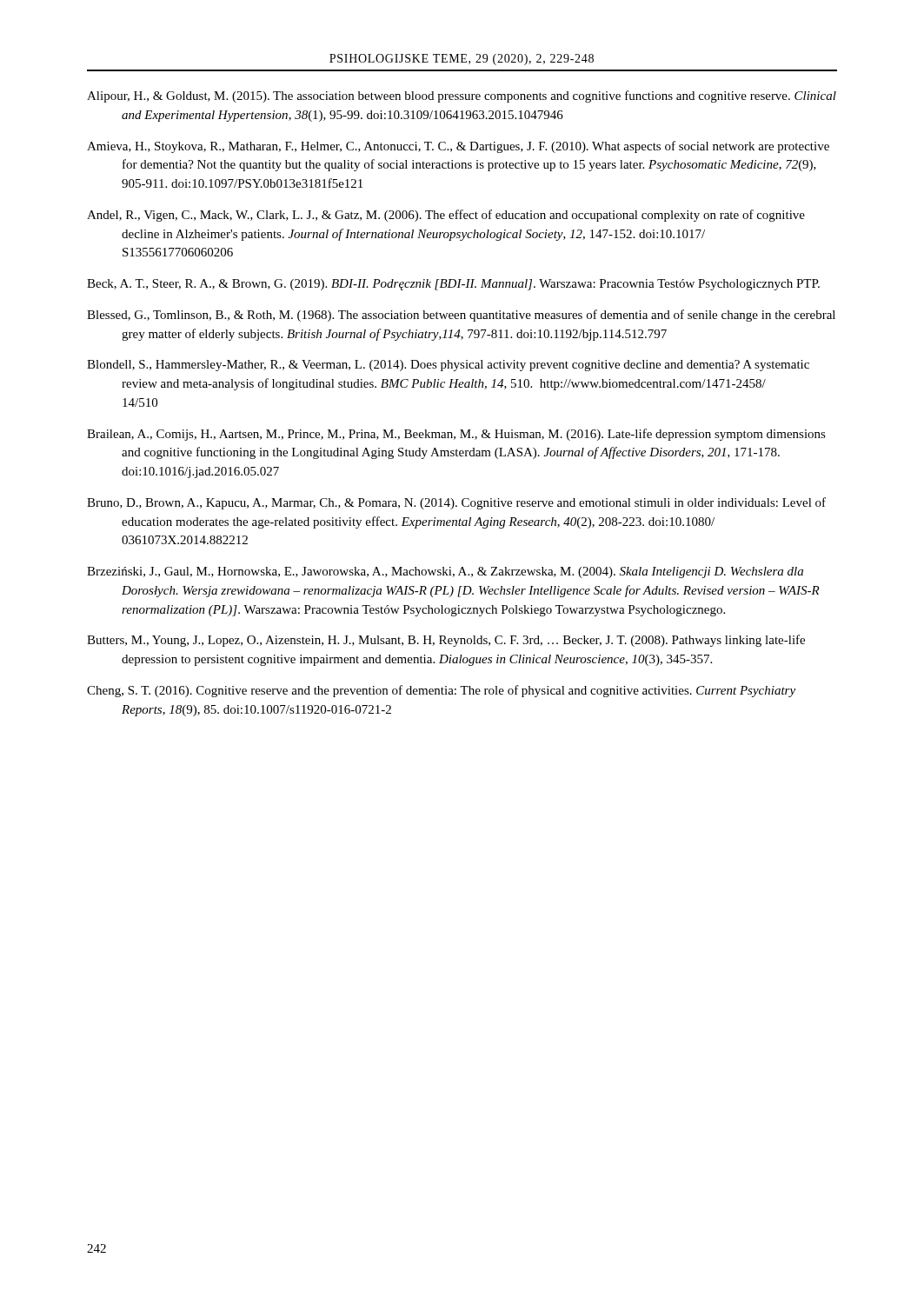This screenshot has height=1304, width=924.
Task: Click on the passage starting "Amieva, H., Stoykova, R., Matharan, F., Helmer, C.,"
Action: point(458,164)
